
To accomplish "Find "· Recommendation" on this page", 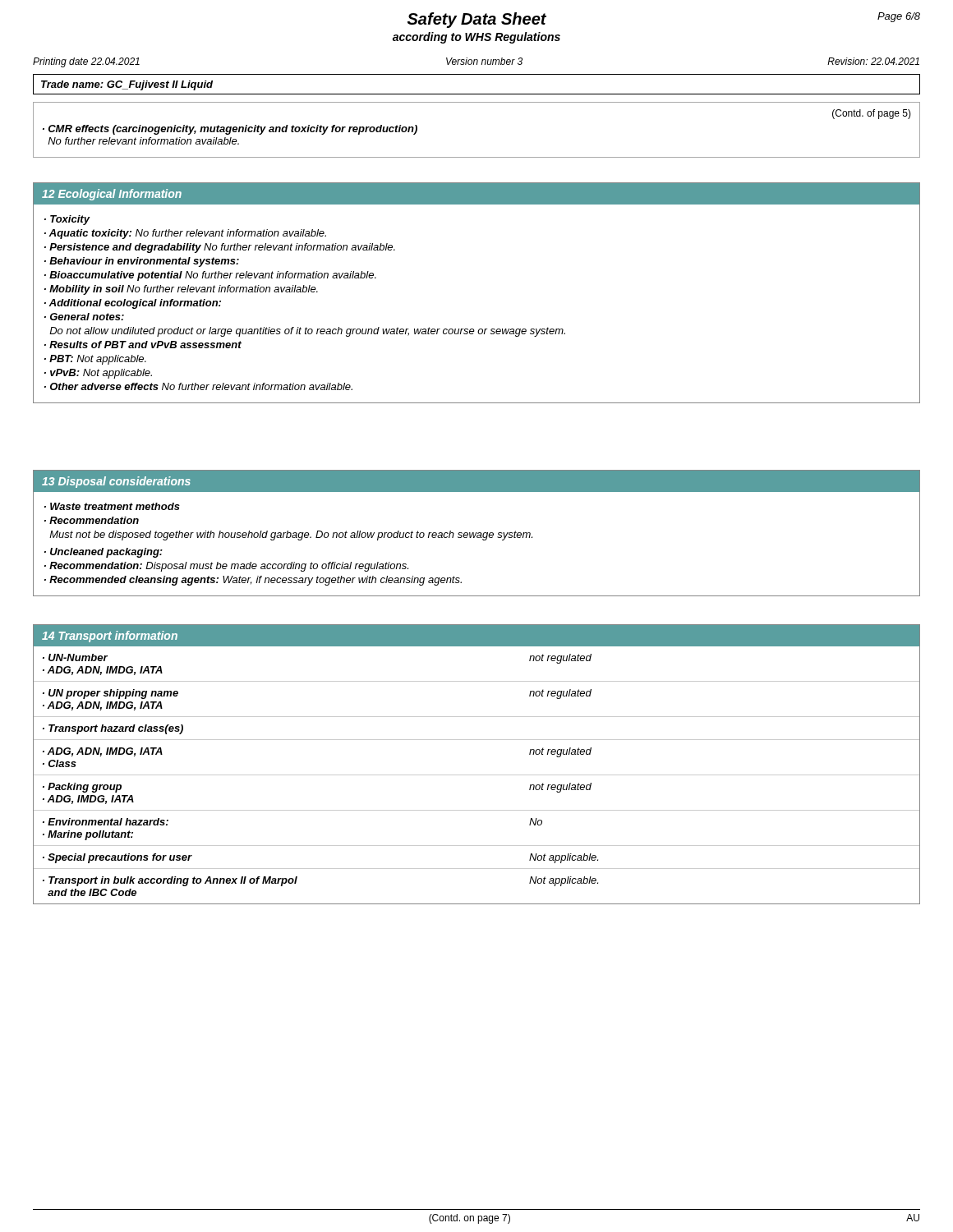I will coord(91,520).
